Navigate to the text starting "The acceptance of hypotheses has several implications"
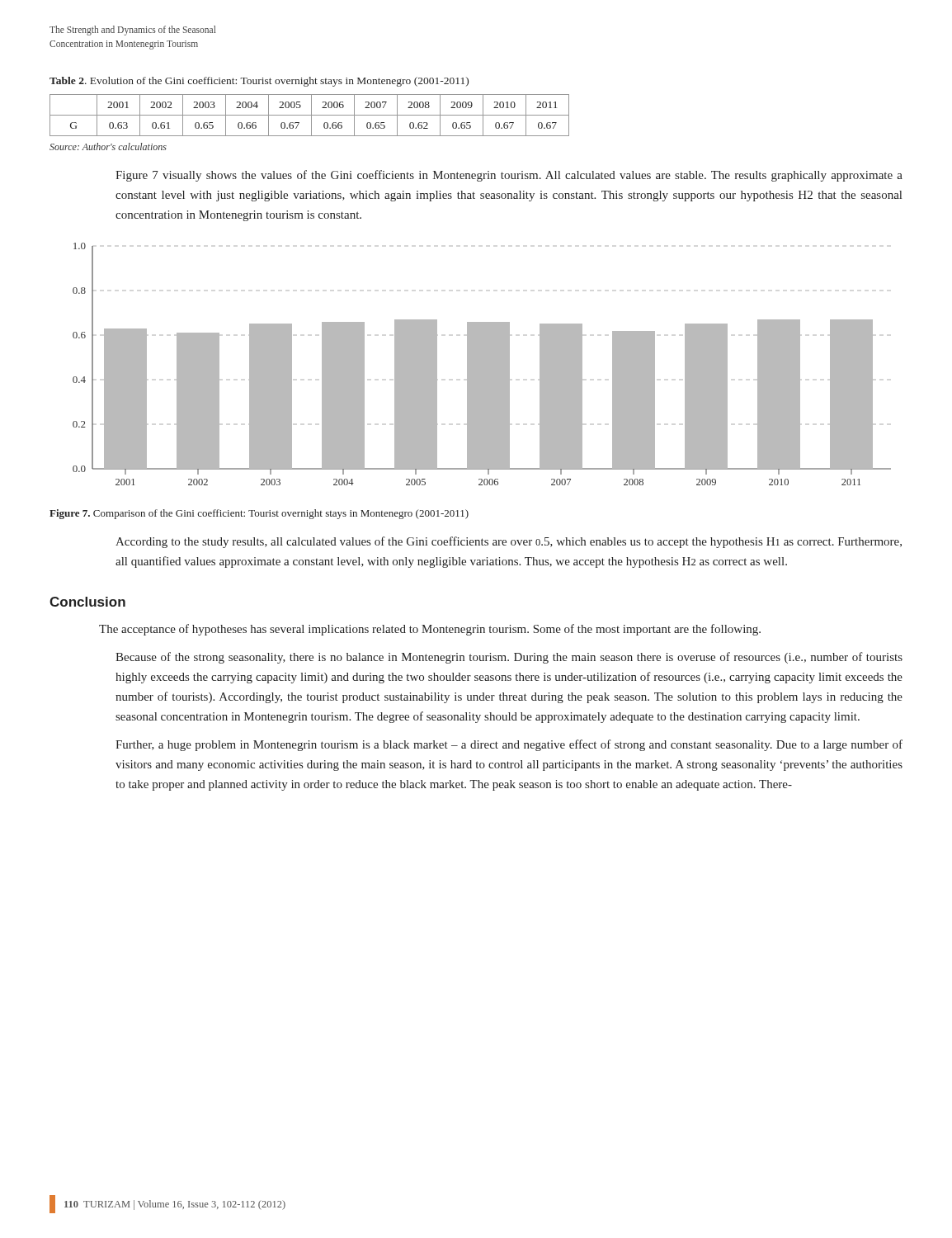Image resolution: width=952 pixels, height=1238 pixels. (430, 629)
